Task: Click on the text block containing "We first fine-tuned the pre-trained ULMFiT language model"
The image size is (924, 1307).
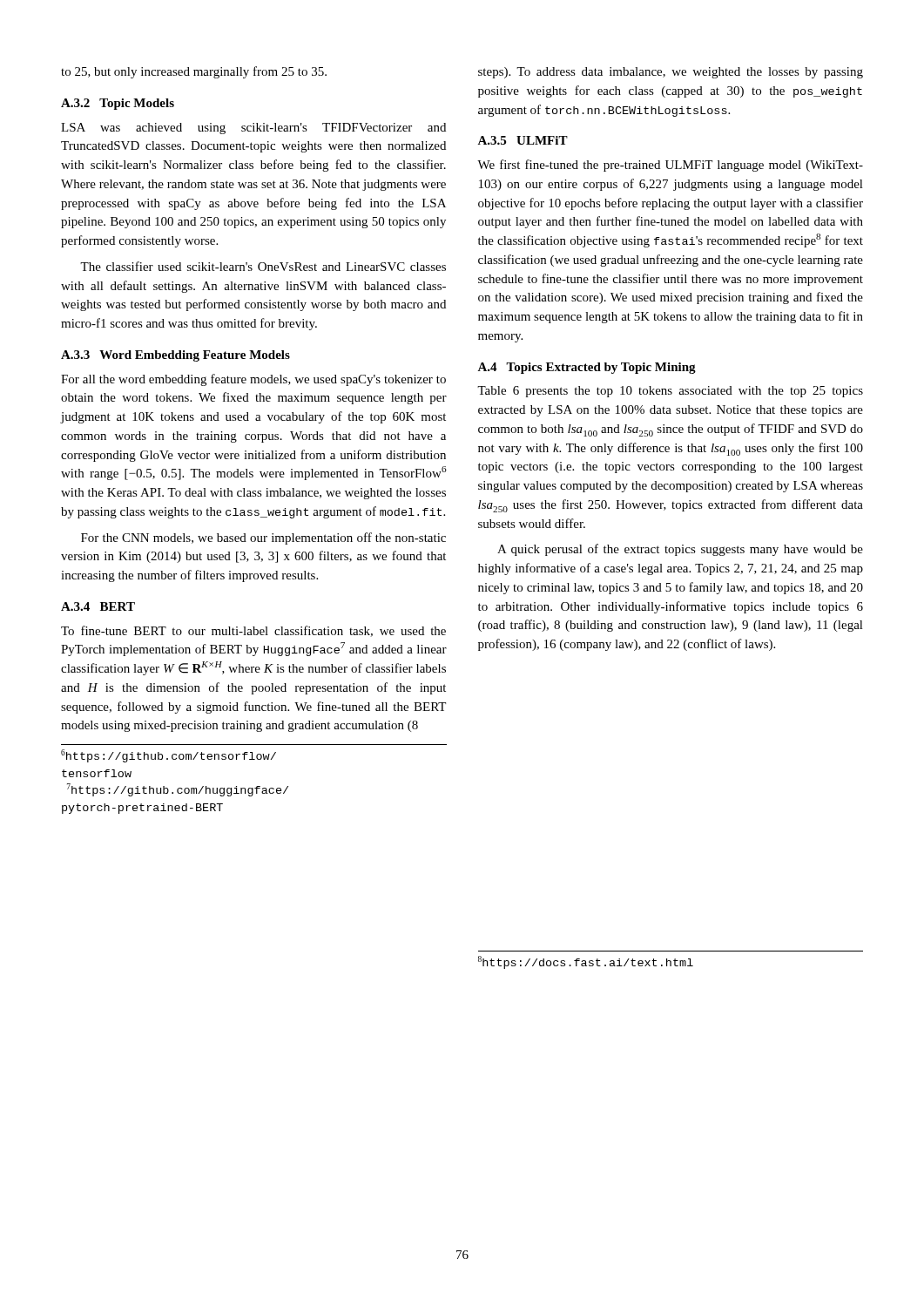Action: [670, 251]
